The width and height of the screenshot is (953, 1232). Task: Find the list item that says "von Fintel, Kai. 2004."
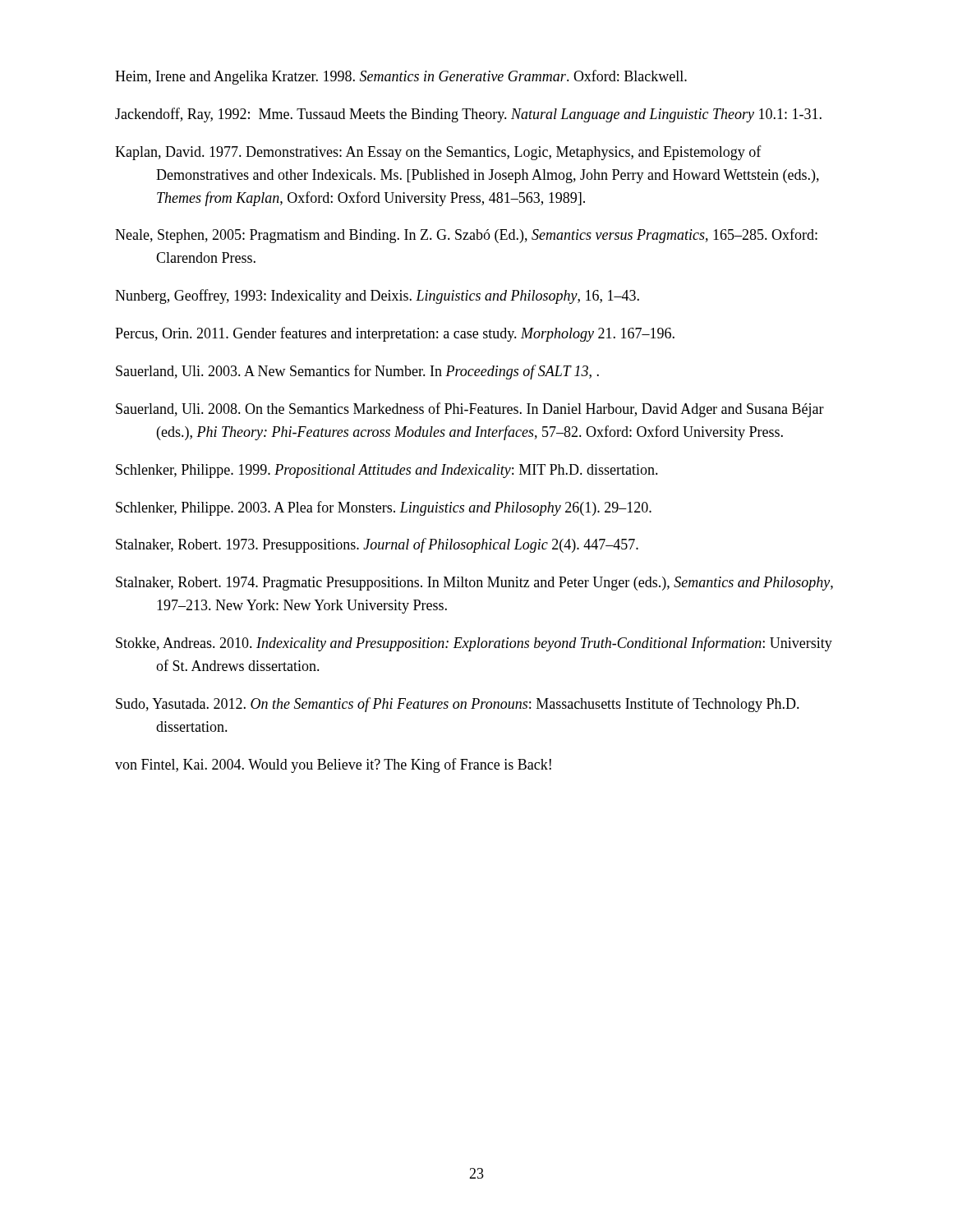pyautogui.click(x=334, y=764)
